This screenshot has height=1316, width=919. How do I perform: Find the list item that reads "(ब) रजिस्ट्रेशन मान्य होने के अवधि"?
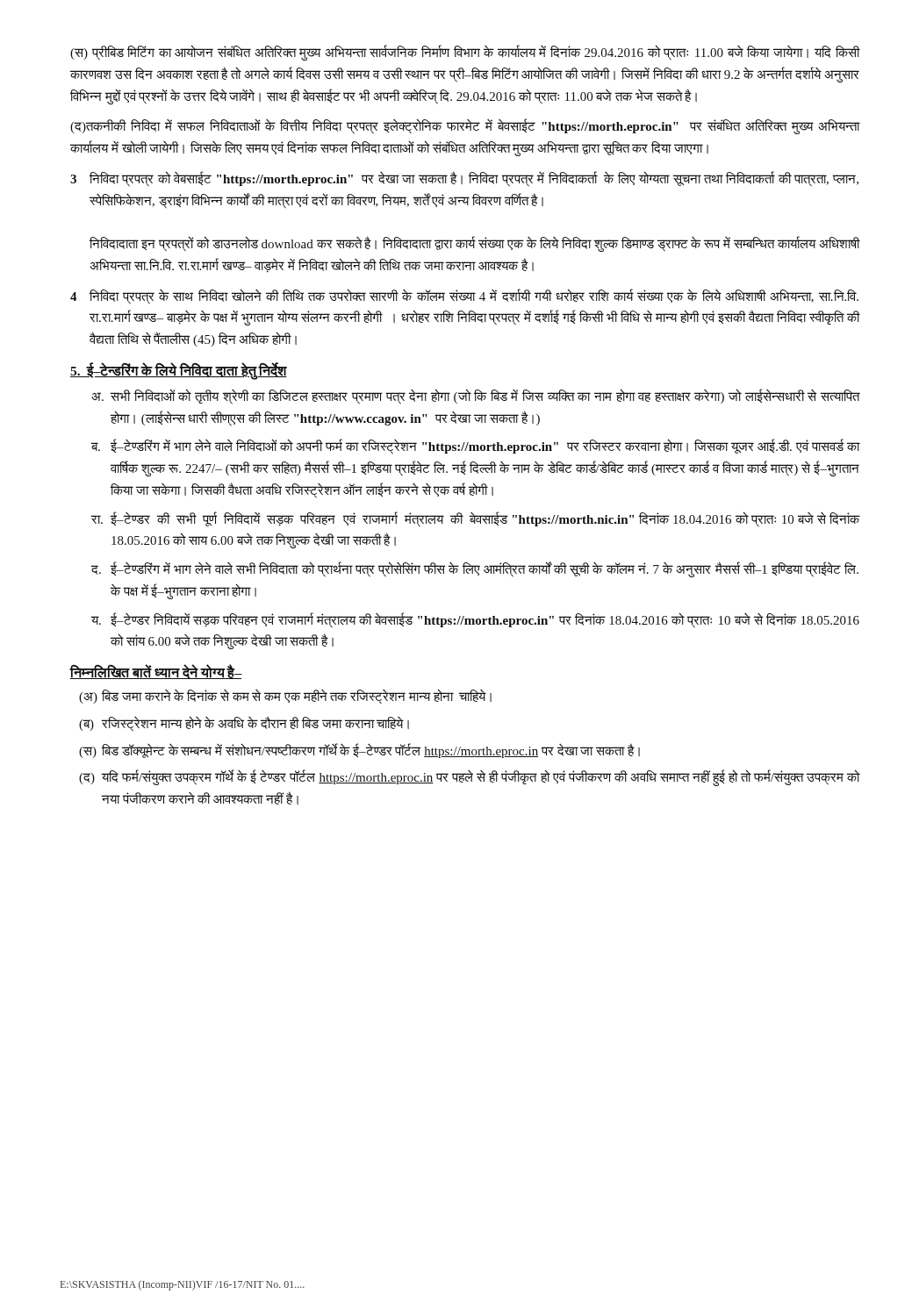[245, 724]
